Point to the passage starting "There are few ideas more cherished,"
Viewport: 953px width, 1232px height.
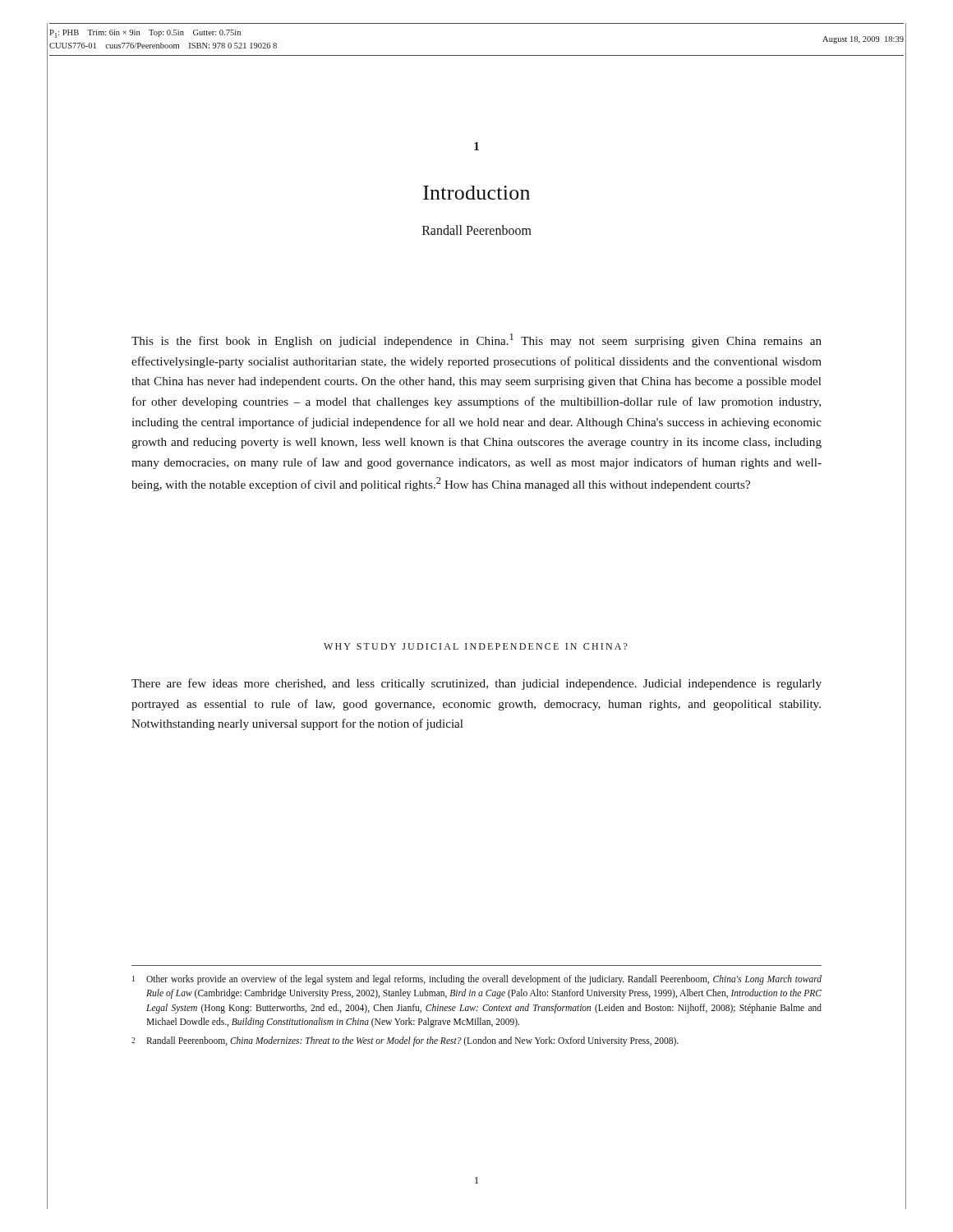[x=476, y=703]
